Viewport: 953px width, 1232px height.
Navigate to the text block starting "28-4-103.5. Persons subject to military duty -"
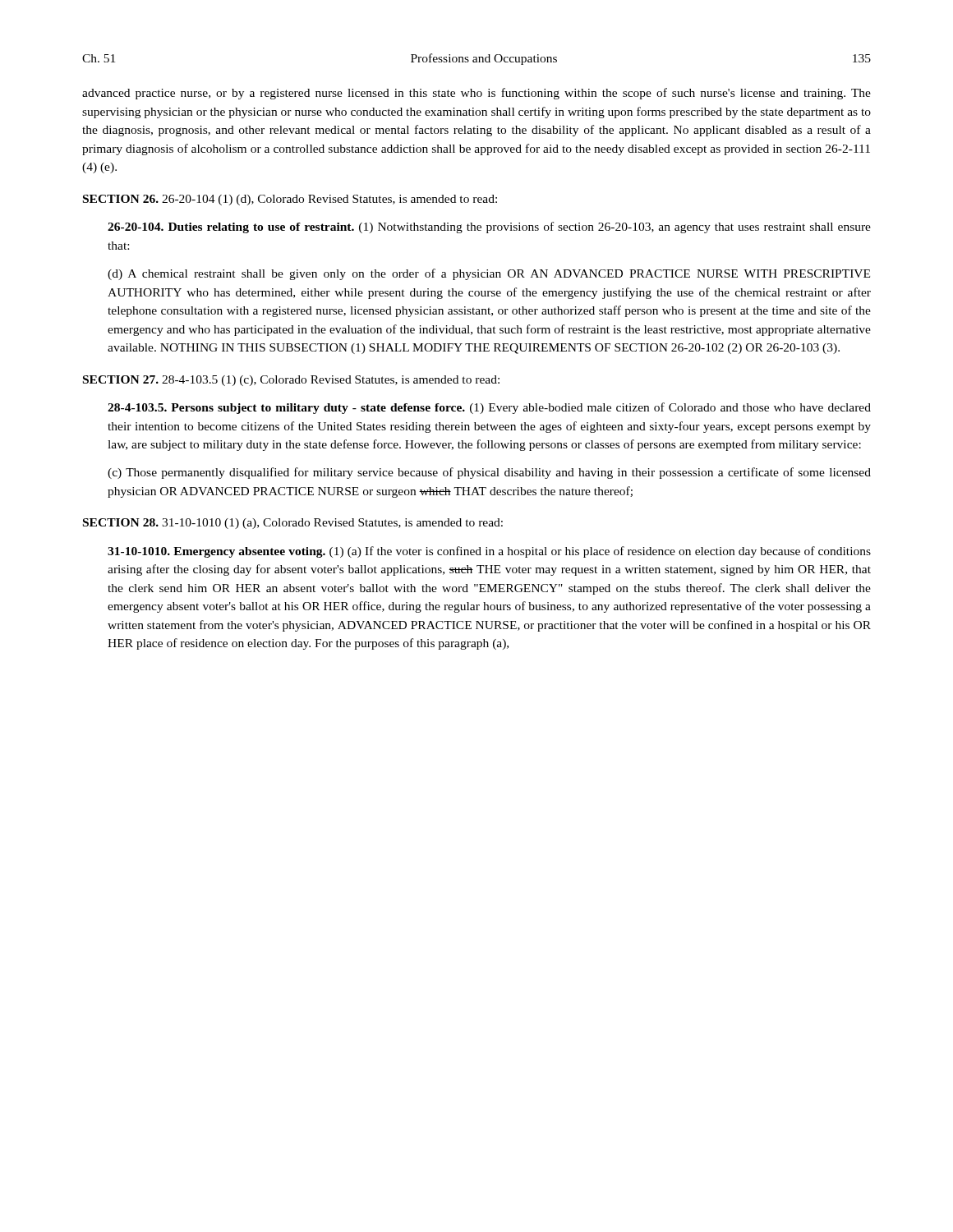489,426
